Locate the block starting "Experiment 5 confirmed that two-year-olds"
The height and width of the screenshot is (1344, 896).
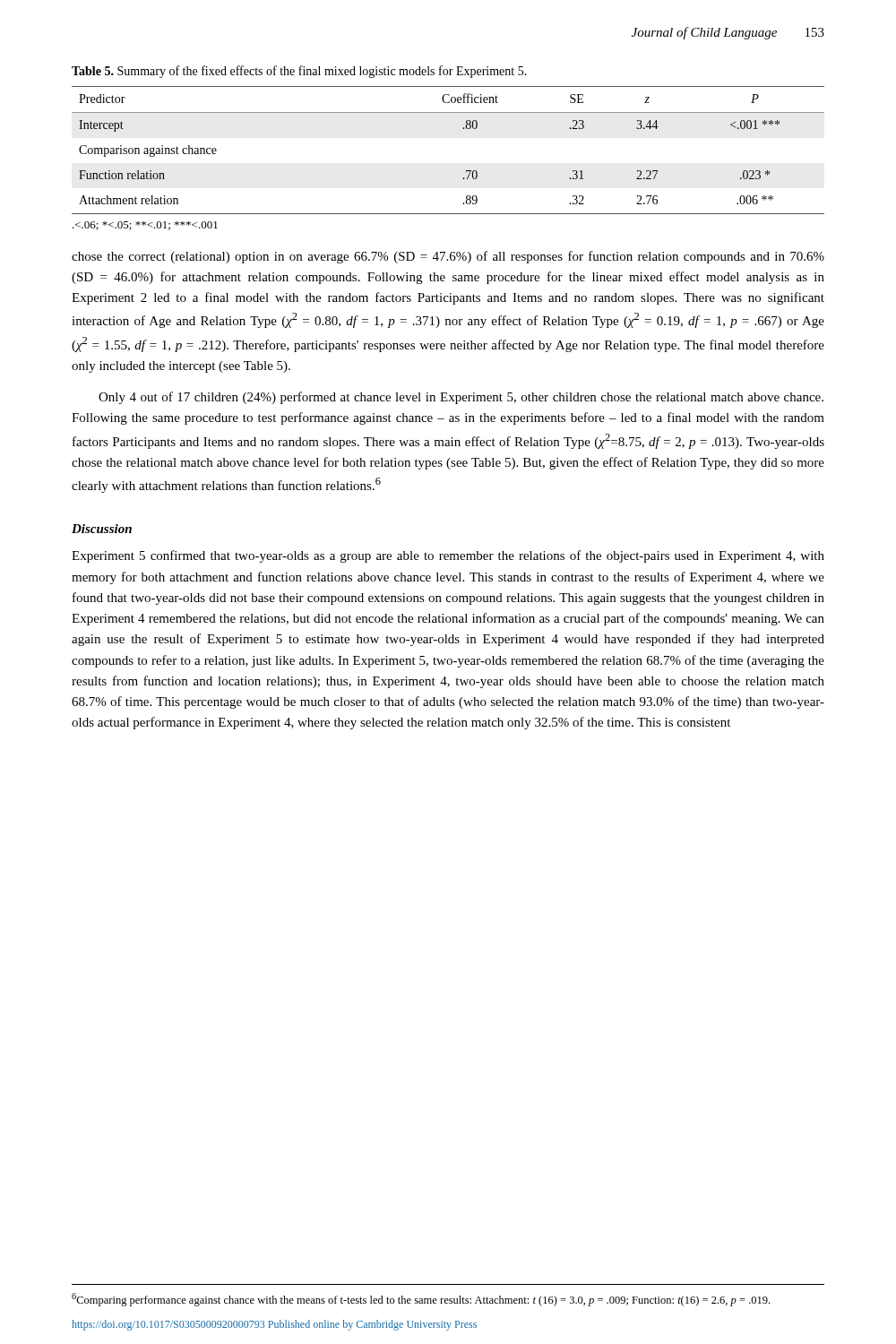448,639
